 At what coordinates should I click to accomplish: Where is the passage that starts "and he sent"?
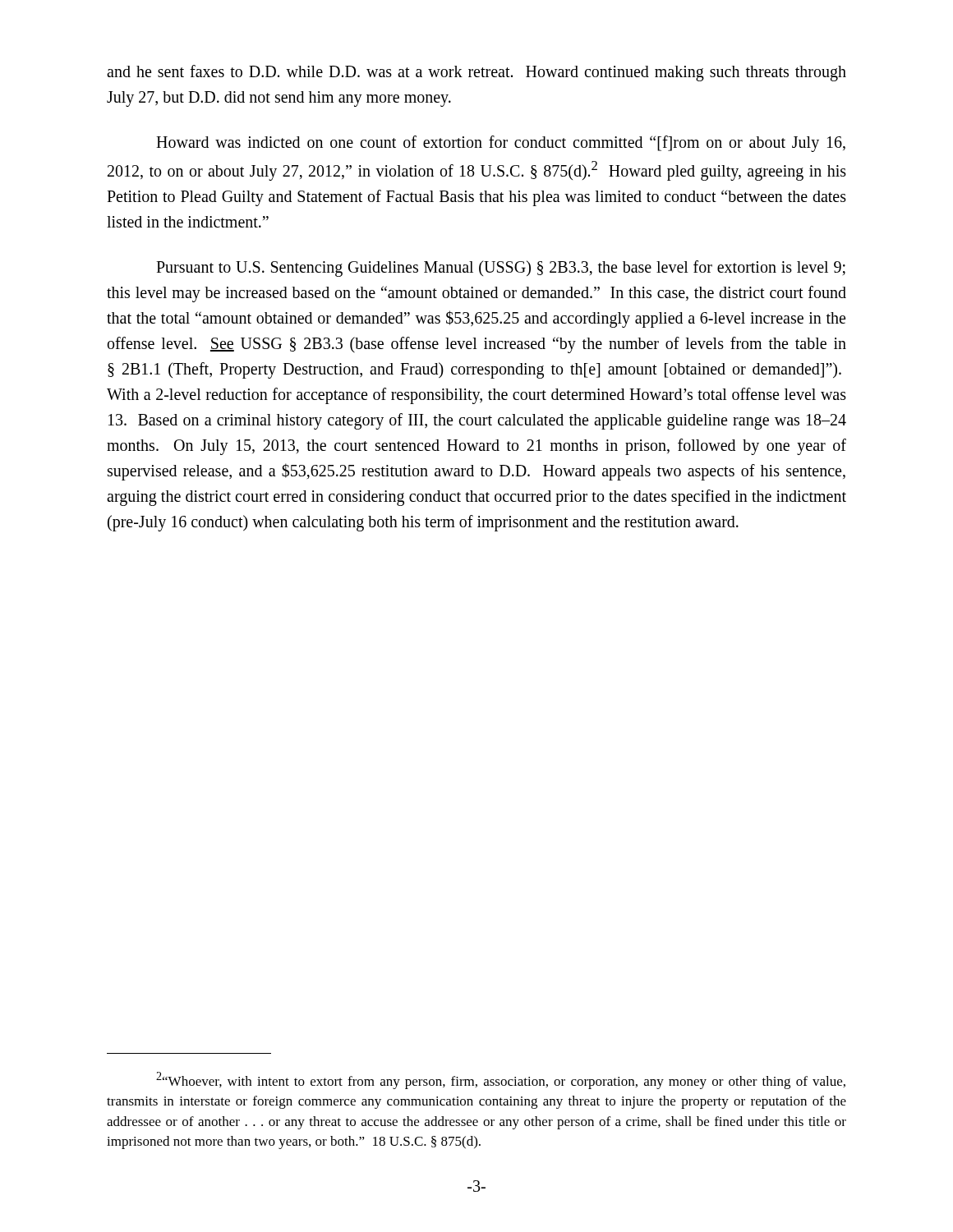pos(476,85)
